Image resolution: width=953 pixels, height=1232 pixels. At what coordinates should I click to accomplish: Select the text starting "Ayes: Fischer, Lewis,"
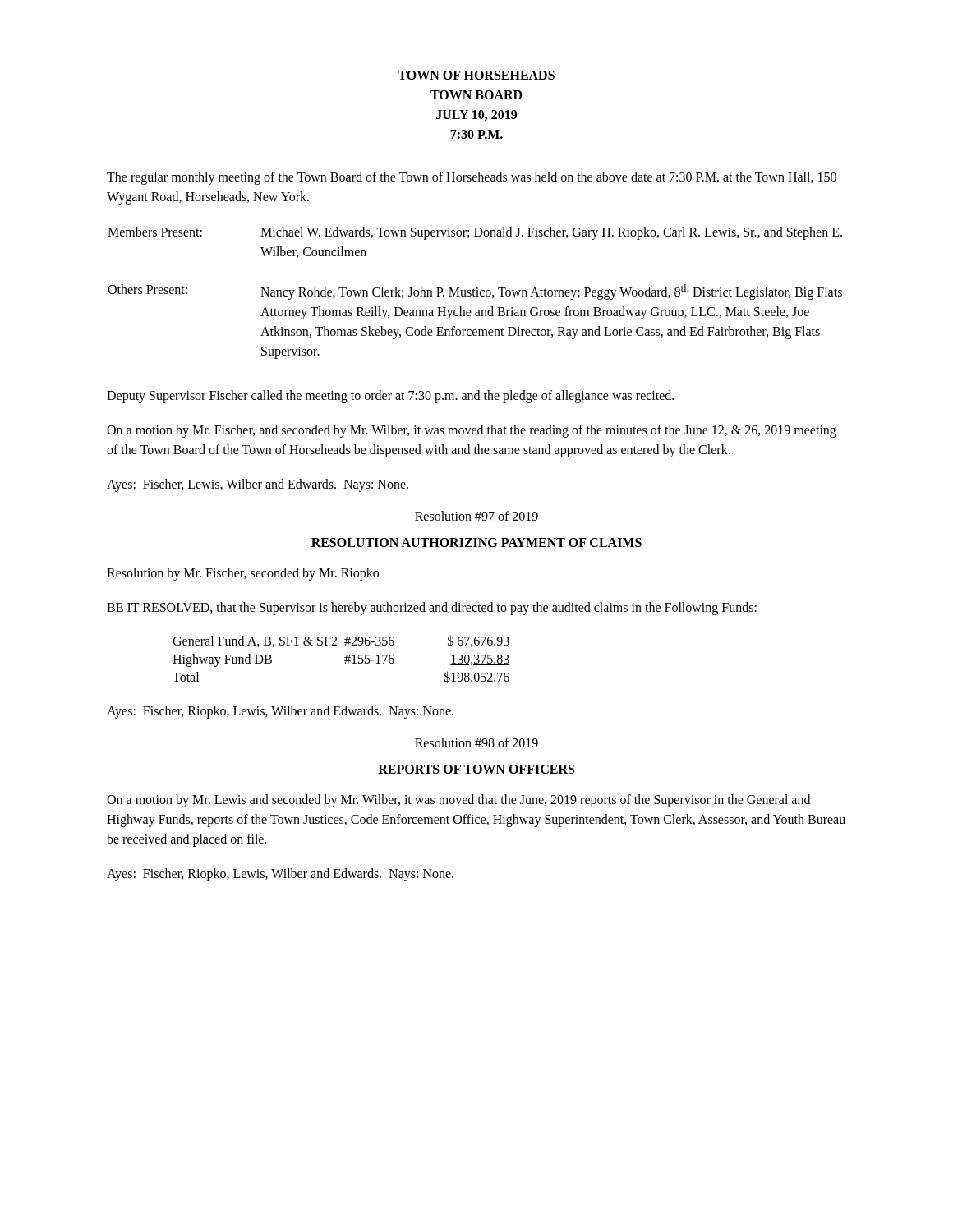point(258,484)
